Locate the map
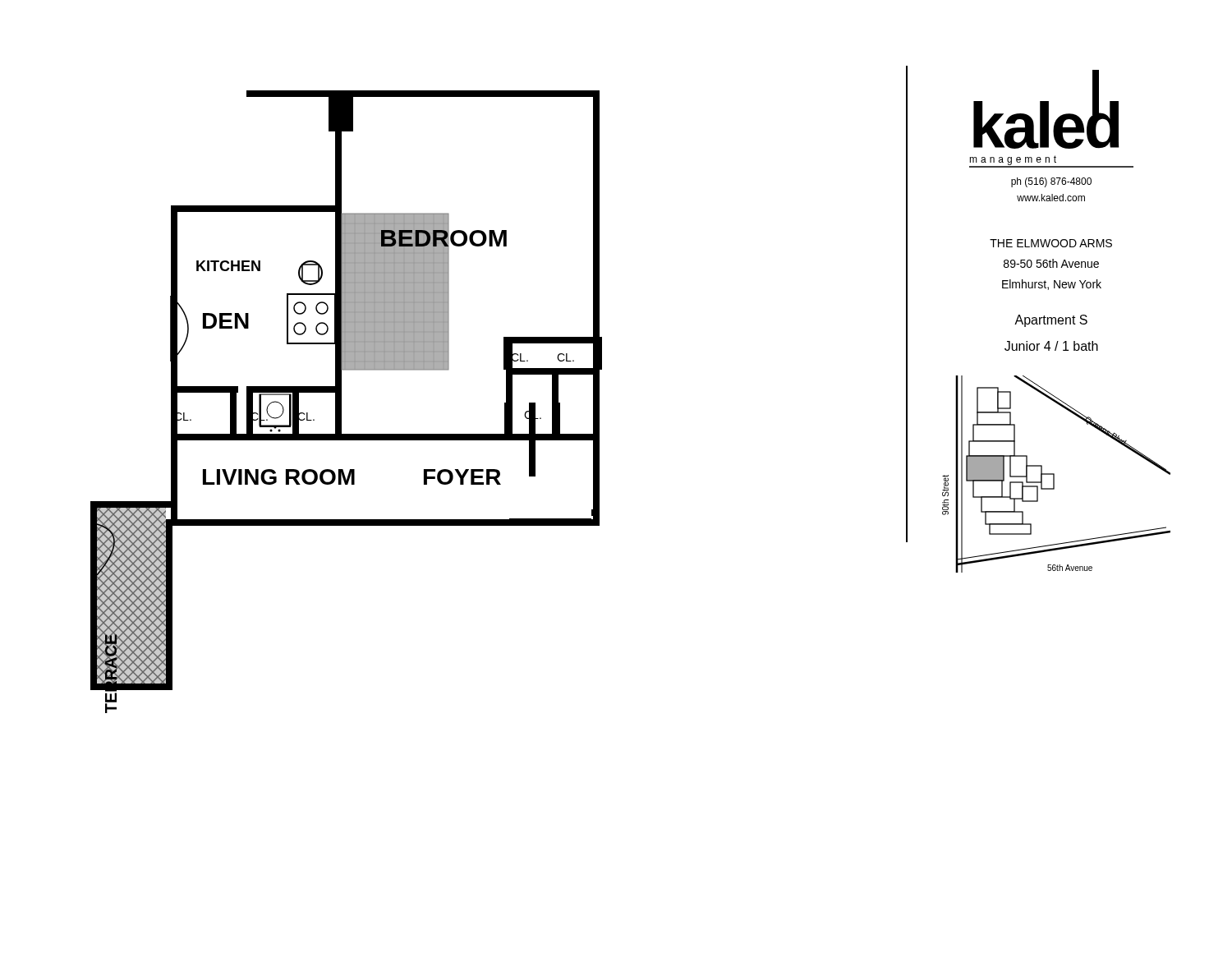Viewport: 1232px width, 953px height. [x=1051, y=476]
